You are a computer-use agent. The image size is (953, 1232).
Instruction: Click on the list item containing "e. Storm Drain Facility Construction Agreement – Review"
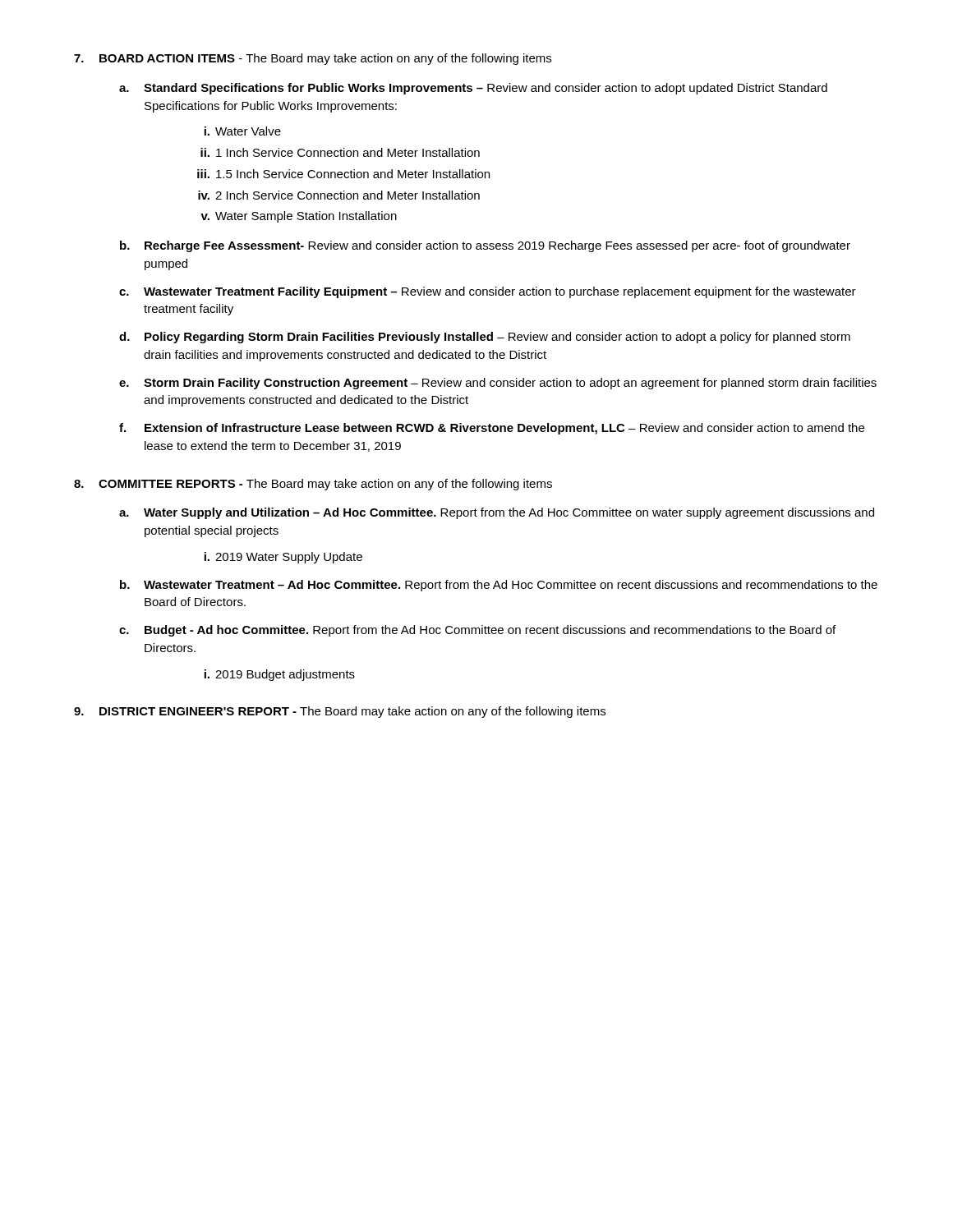click(499, 391)
